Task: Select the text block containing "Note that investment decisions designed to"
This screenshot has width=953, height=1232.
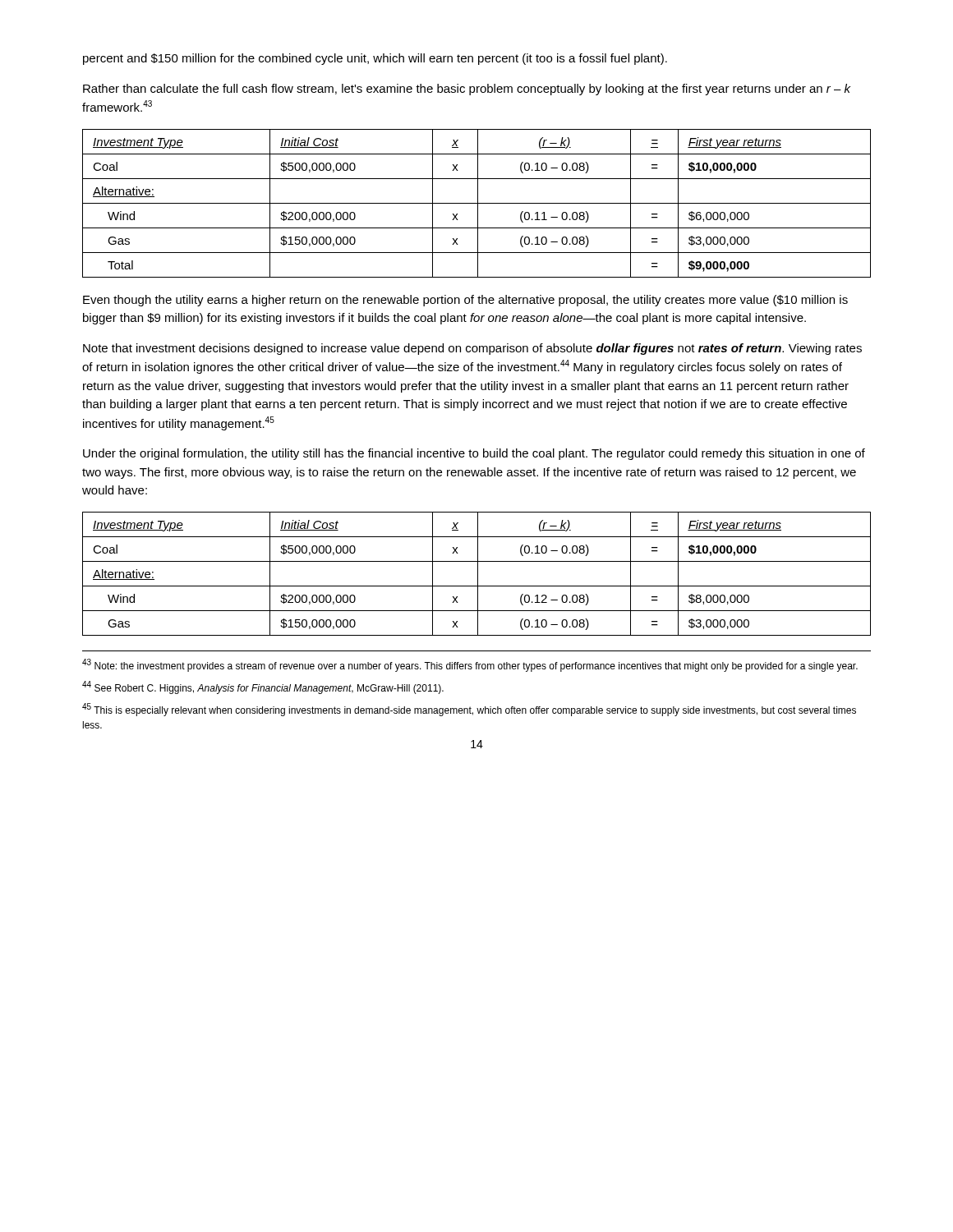Action: [472, 385]
